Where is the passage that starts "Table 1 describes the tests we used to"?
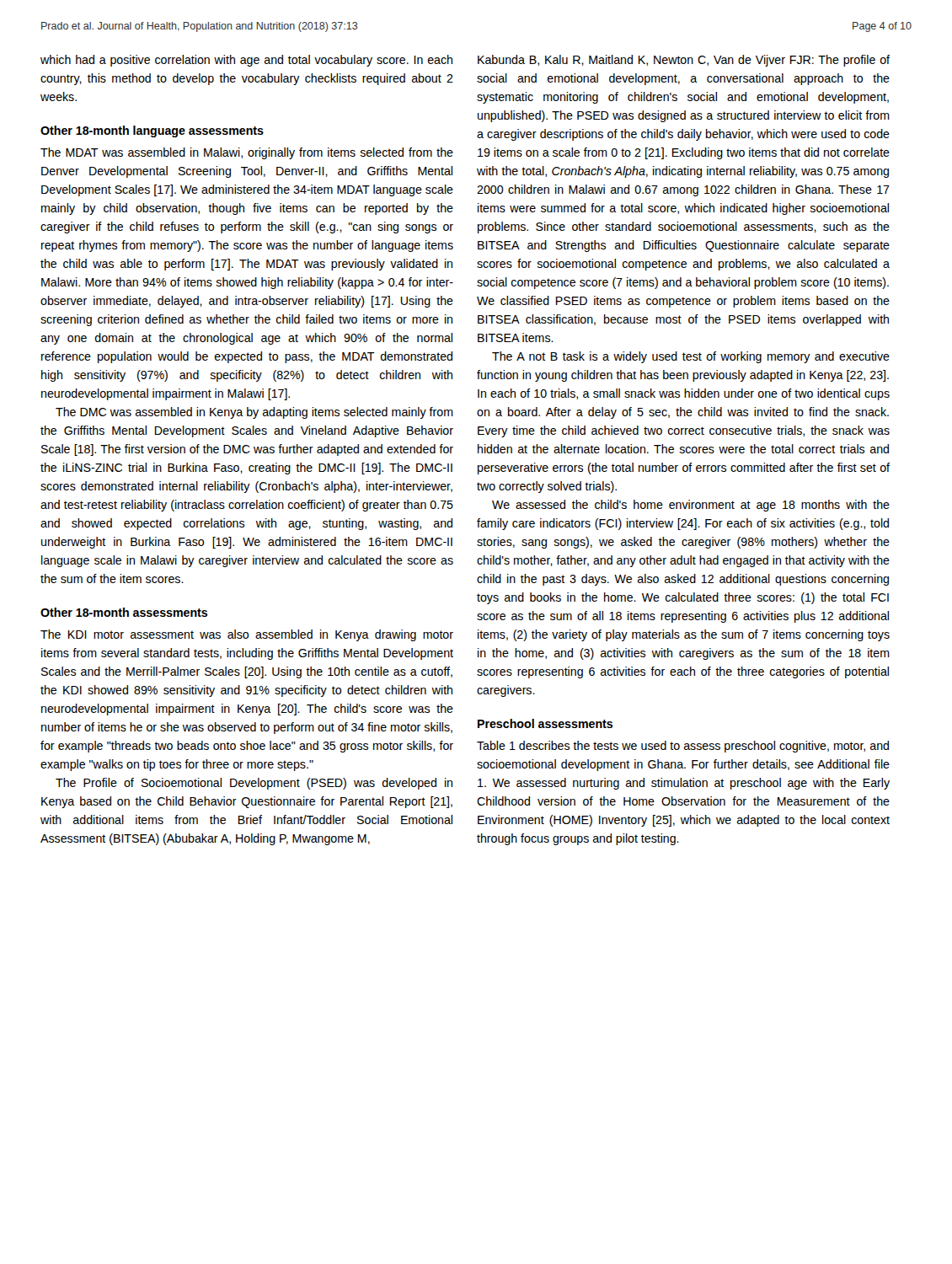The width and height of the screenshot is (952, 1264). (683, 792)
